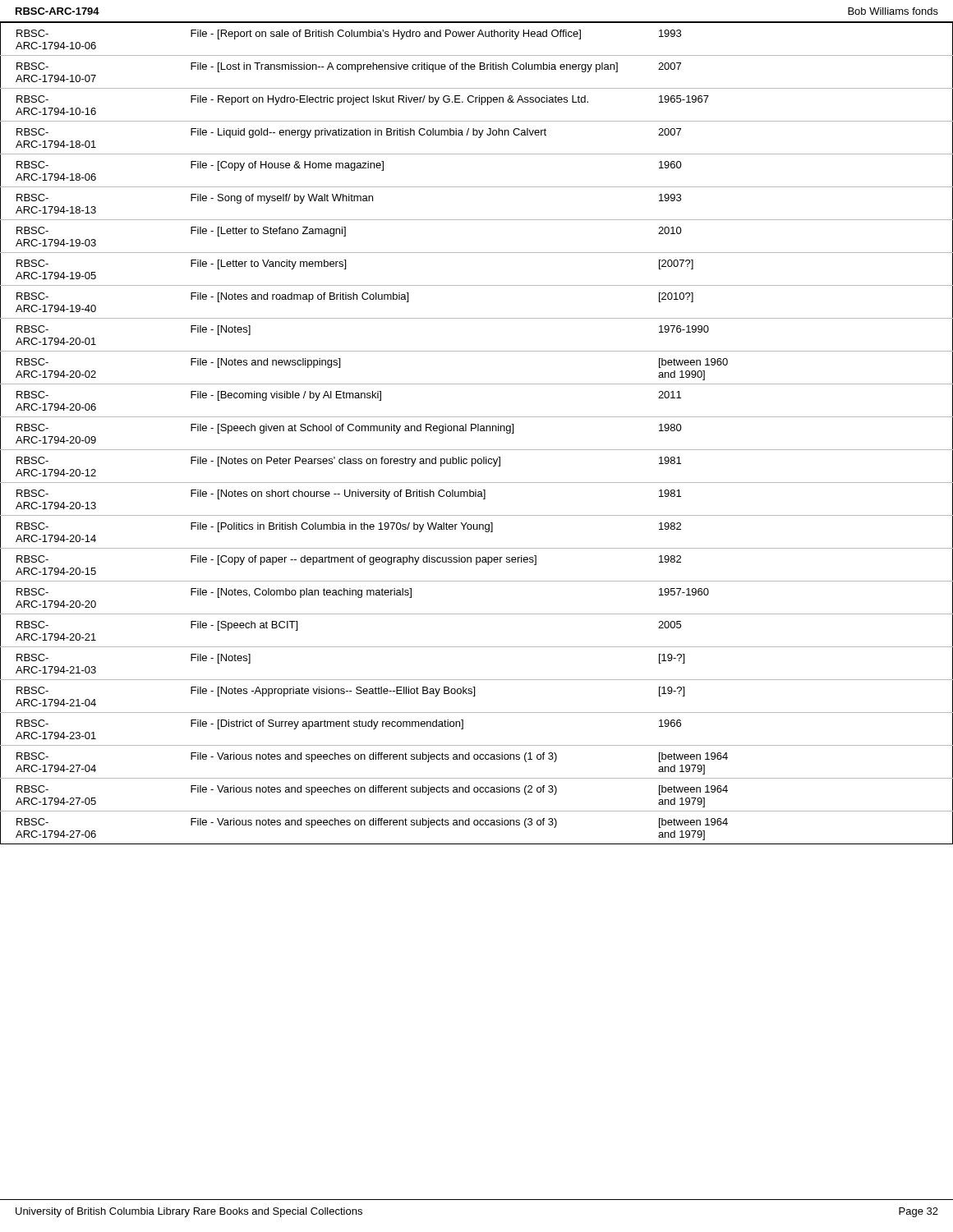
Task: Locate the table with the text "RBSC- ARC-1794-27-05"
Action: tap(476, 434)
